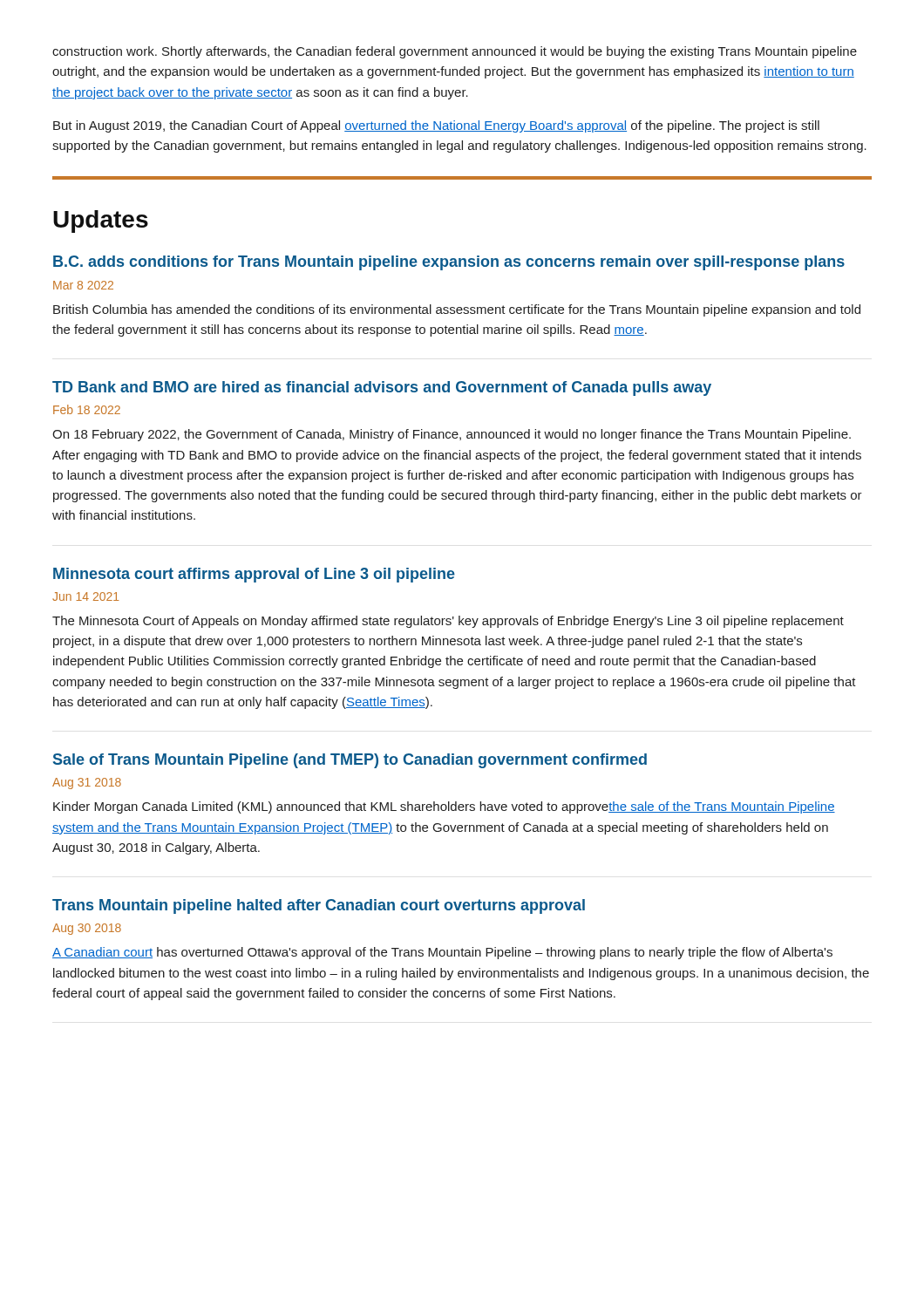The image size is (924, 1308).
Task: Click where it says "Aug 31 2018"
Action: [x=87, y=783]
